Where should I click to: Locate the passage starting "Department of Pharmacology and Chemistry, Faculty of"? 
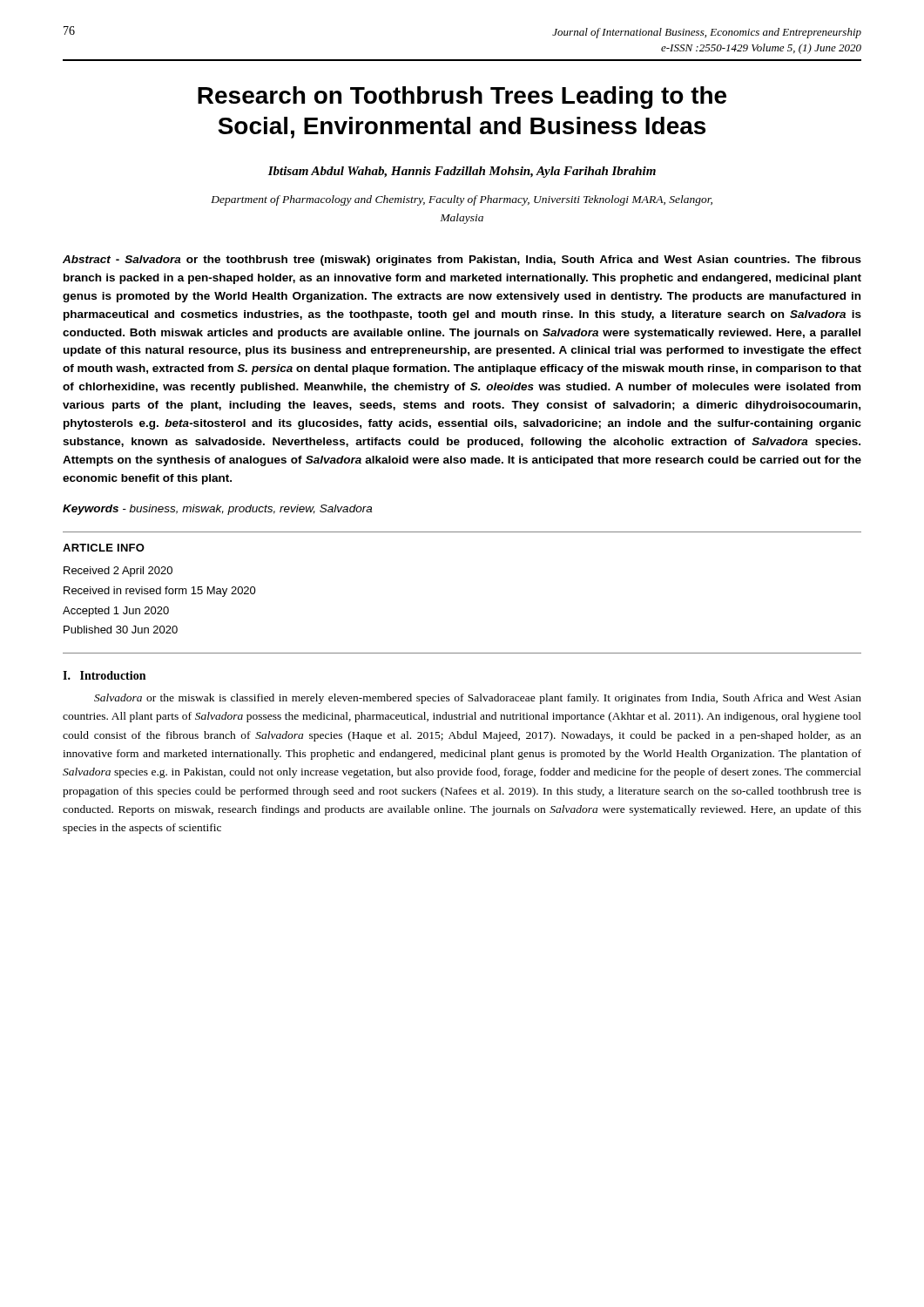[462, 208]
